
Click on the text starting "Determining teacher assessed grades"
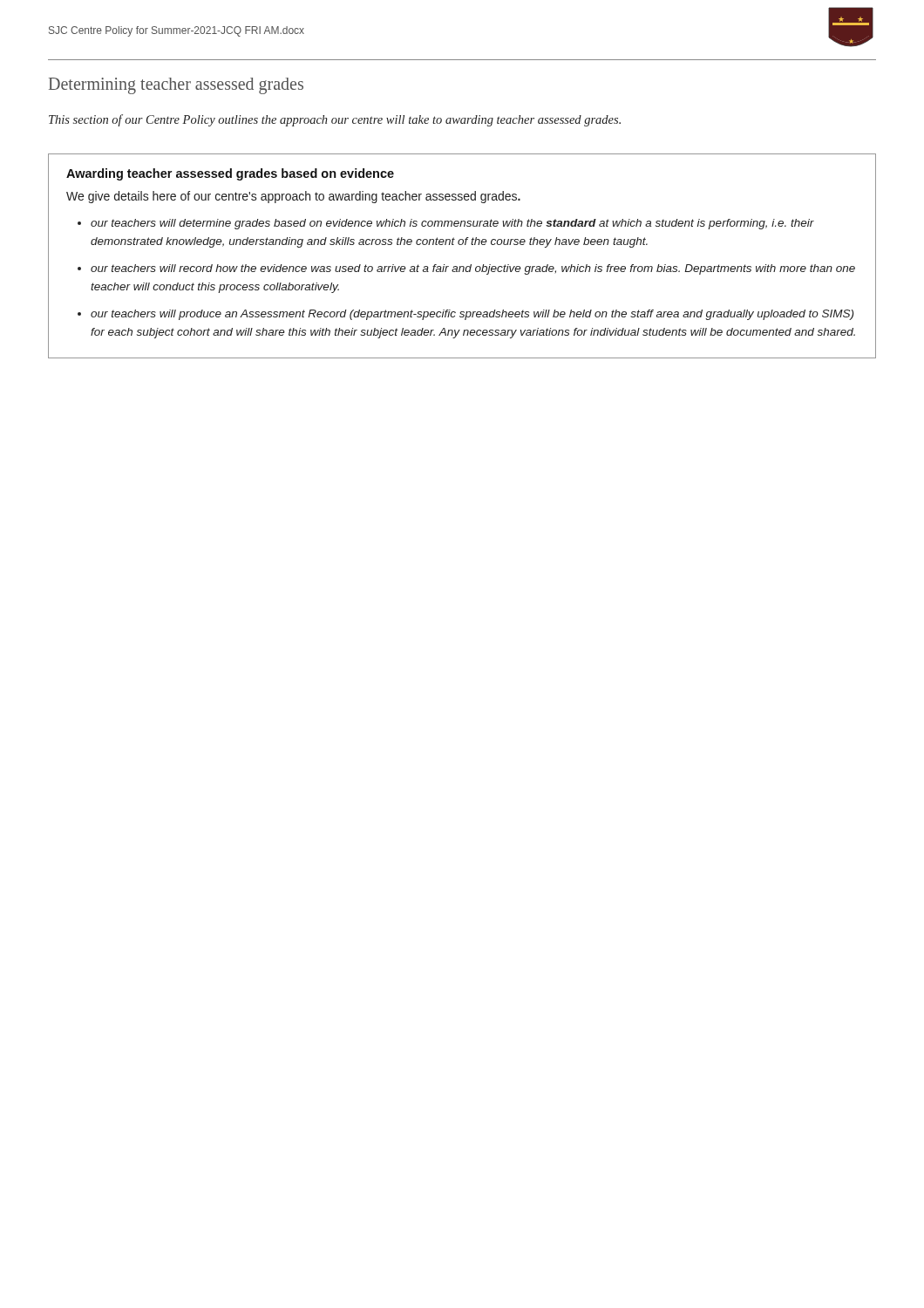click(176, 84)
